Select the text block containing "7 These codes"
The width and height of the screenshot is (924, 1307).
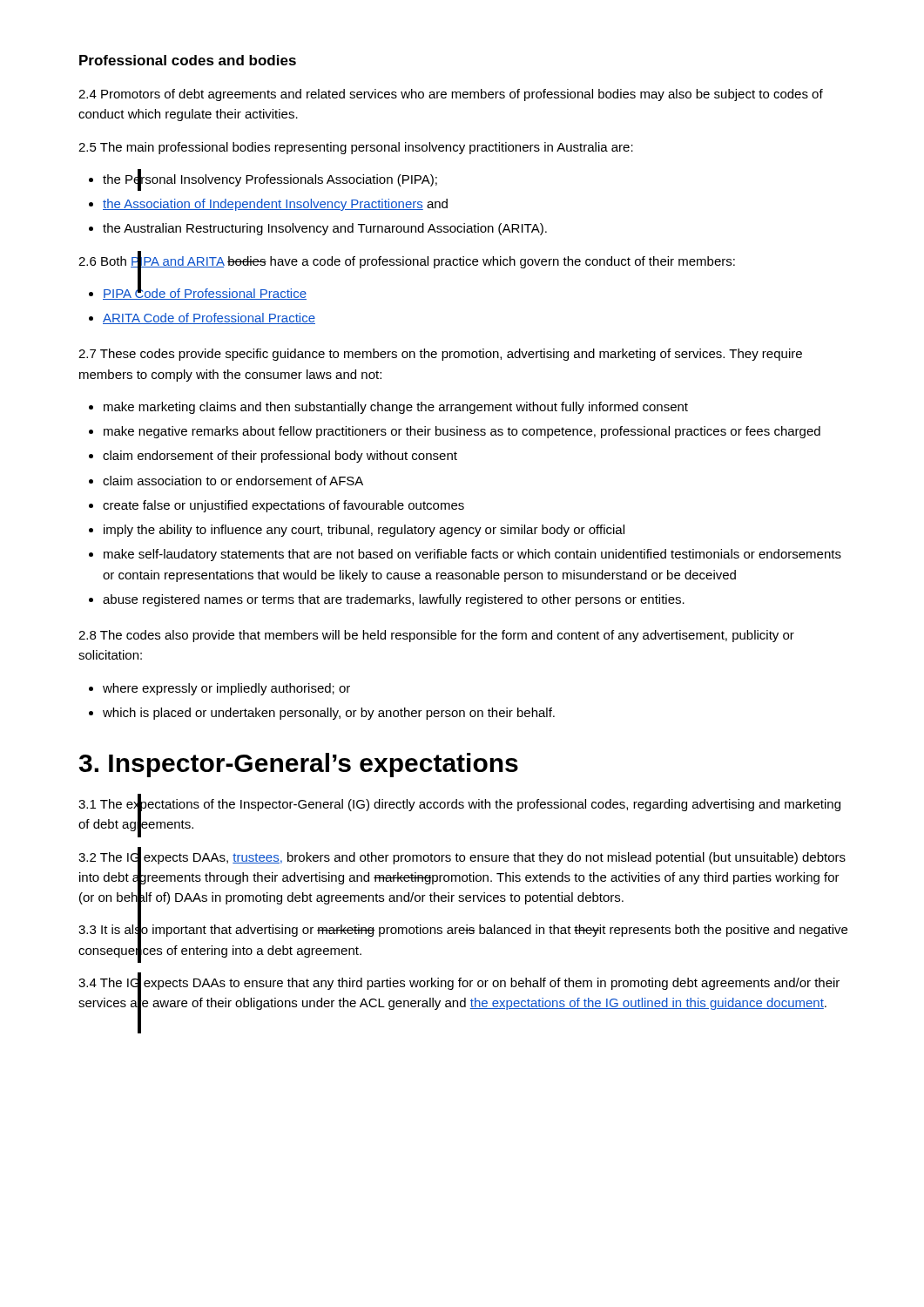440,364
